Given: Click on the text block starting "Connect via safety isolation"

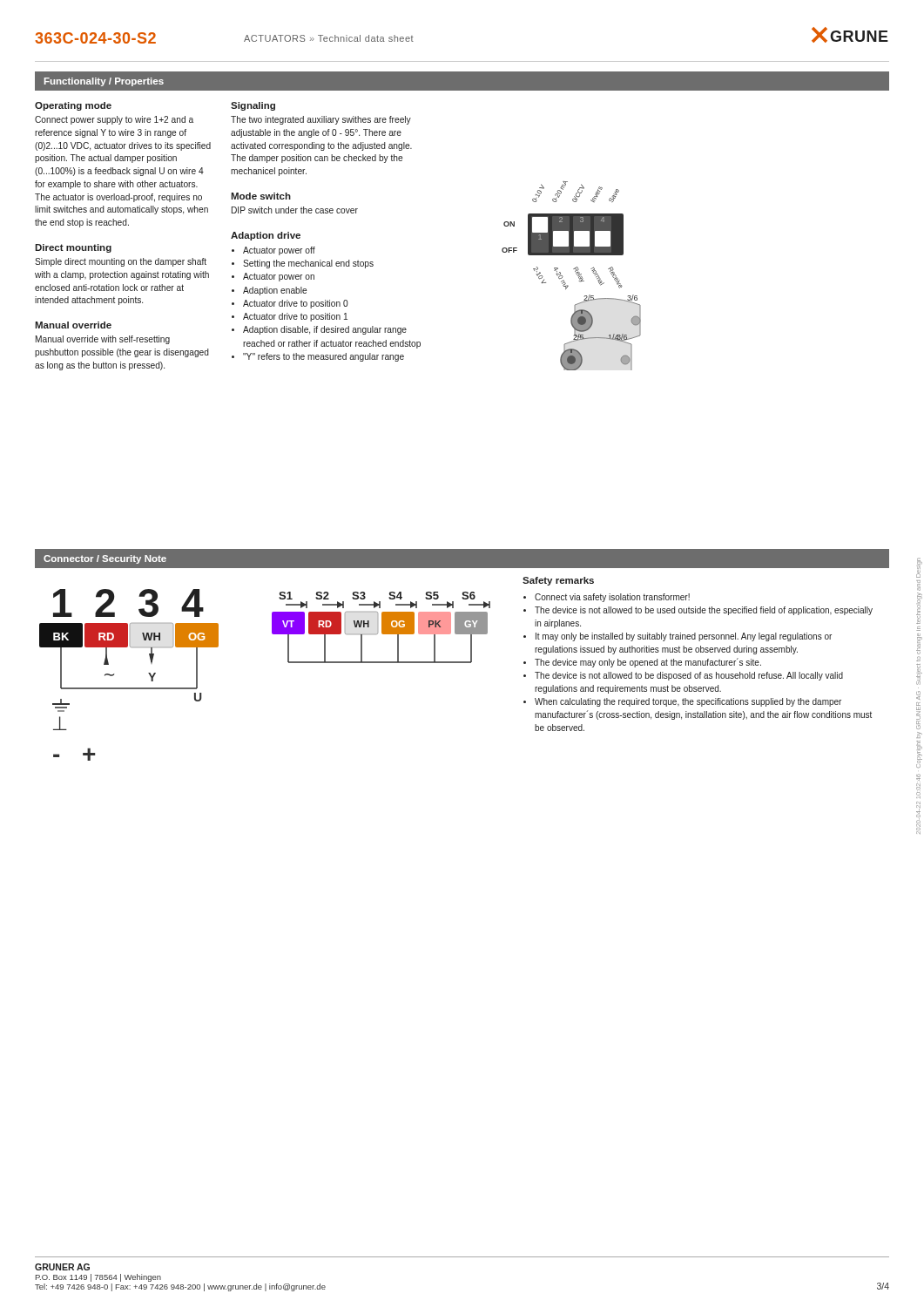Looking at the screenshot, I should pos(612,597).
